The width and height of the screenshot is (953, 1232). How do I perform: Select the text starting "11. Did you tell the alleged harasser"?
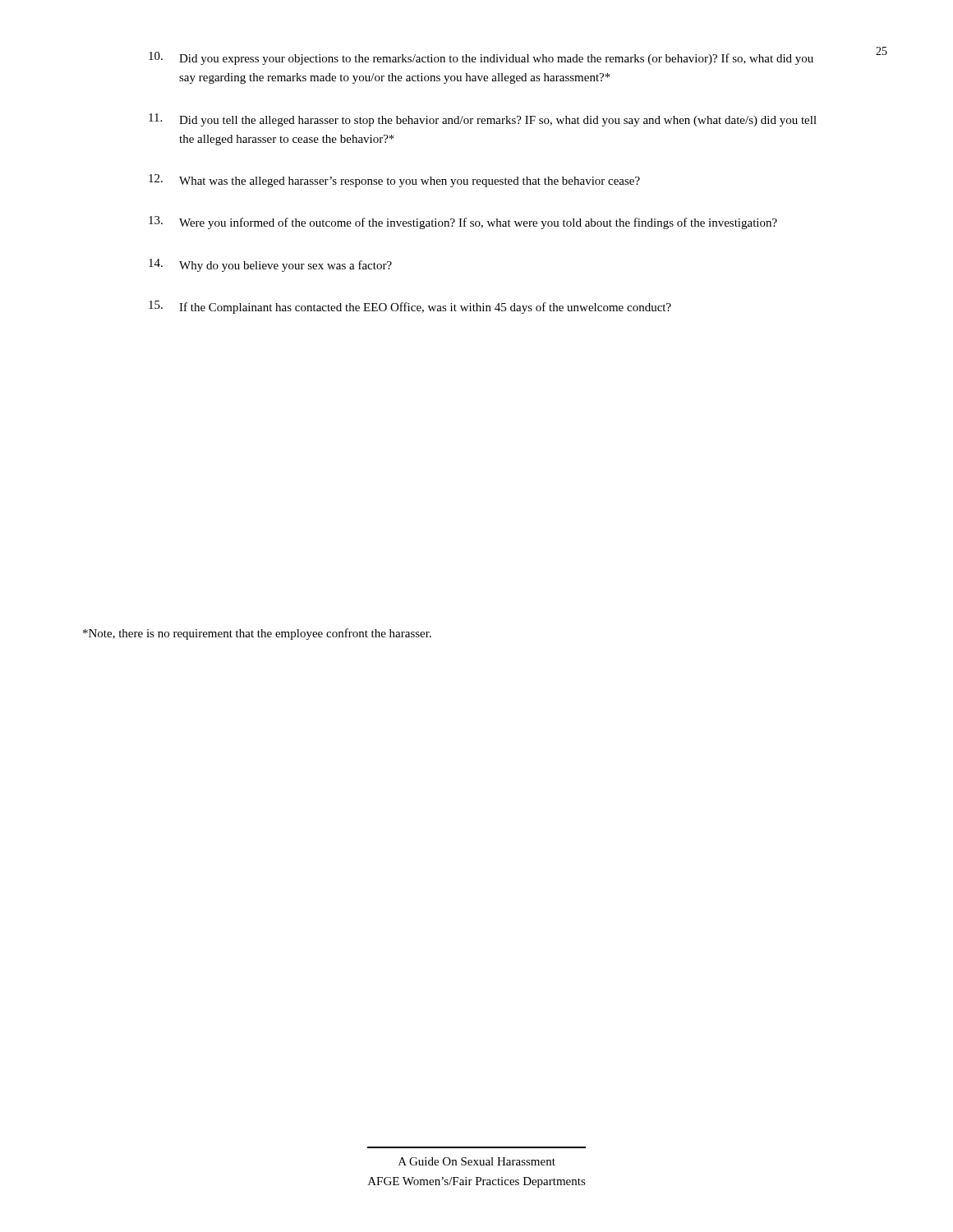[x=485, y=130]
